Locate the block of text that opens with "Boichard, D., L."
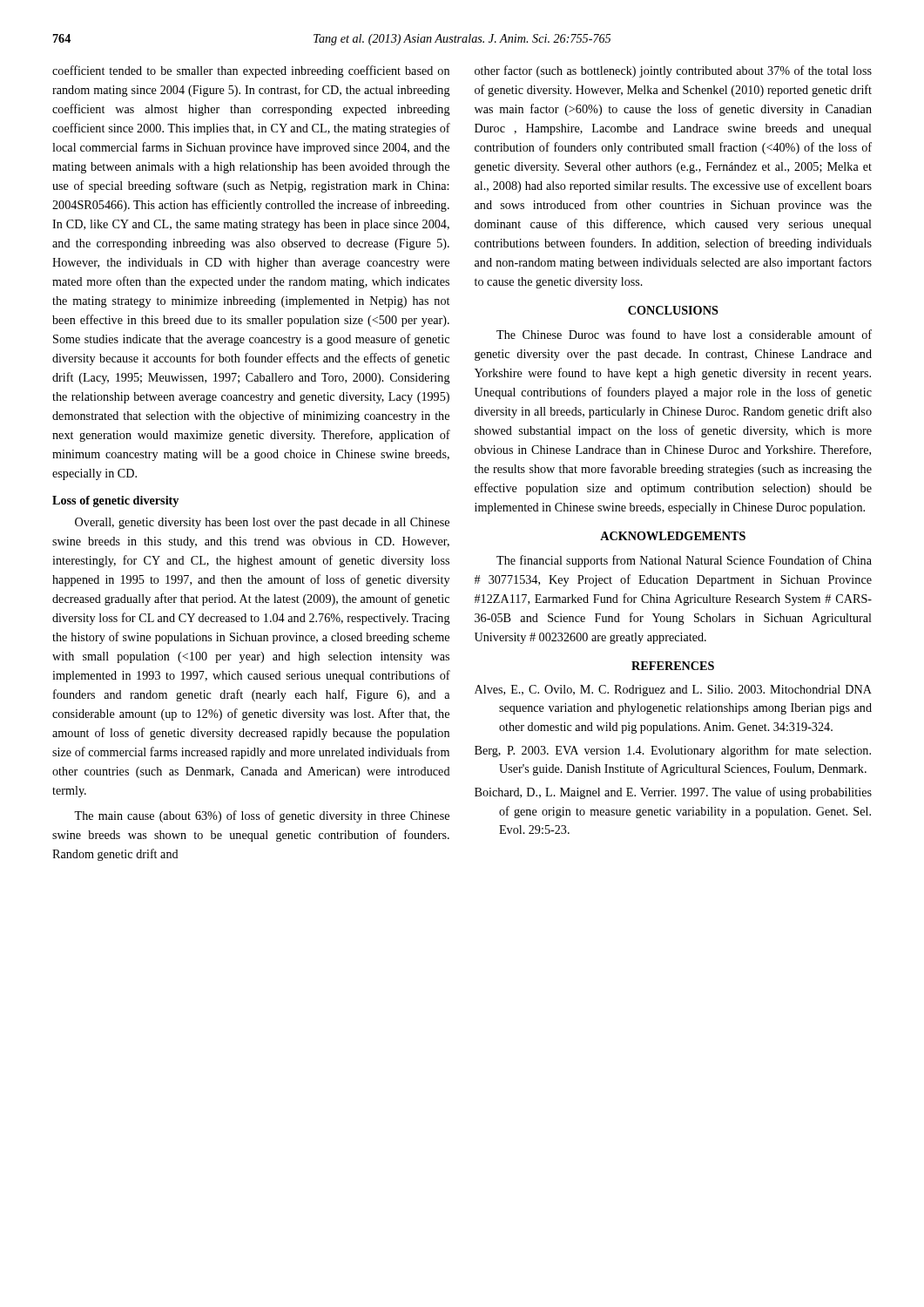This screenshot has height=1307, width=924. click(x=673, y=811)
